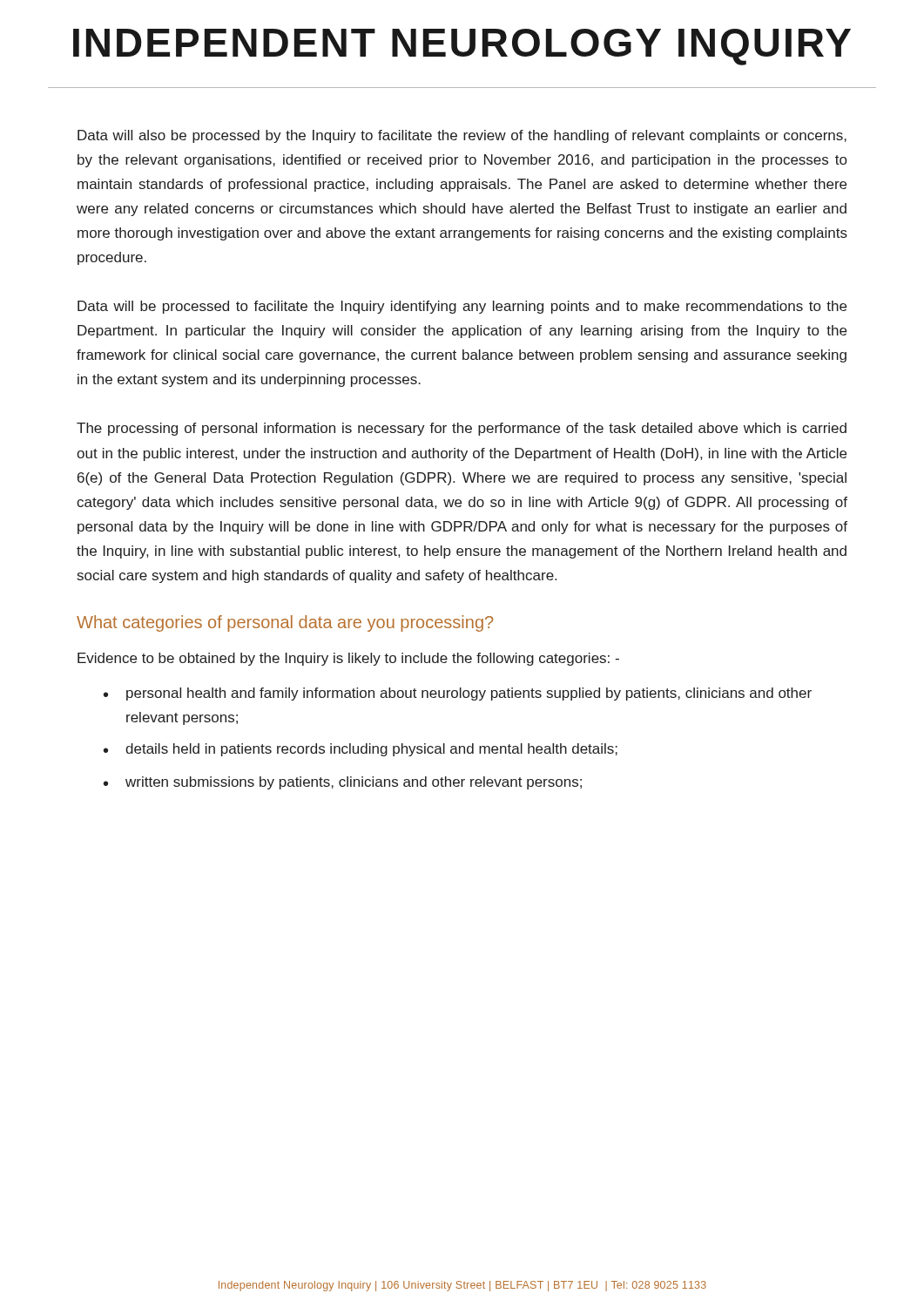This screenshot has width=924, height=1307.
Task: Locate the region starting "Data will also be processed by the"
Action: [462, 197]
